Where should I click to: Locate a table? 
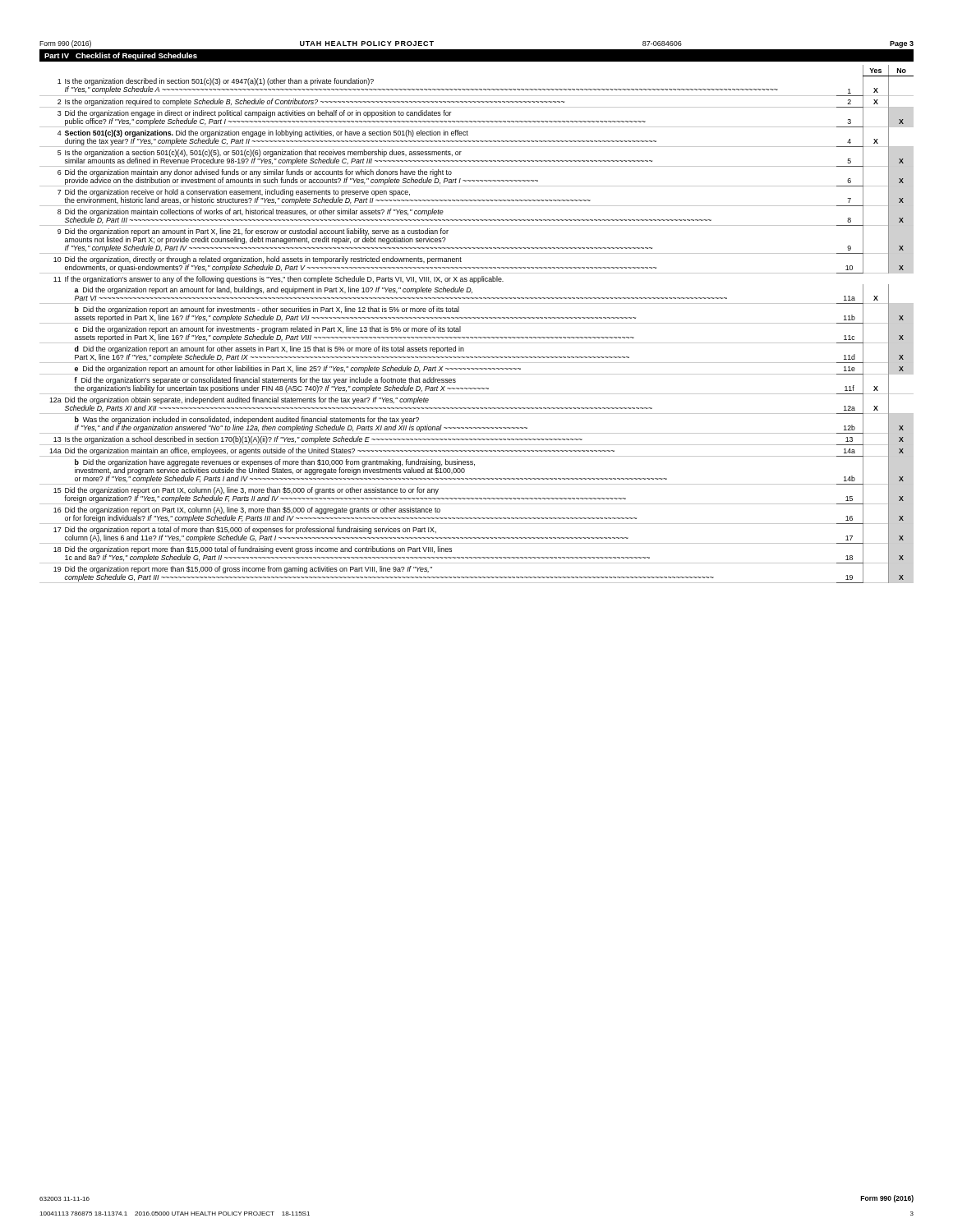pos(476,324)
